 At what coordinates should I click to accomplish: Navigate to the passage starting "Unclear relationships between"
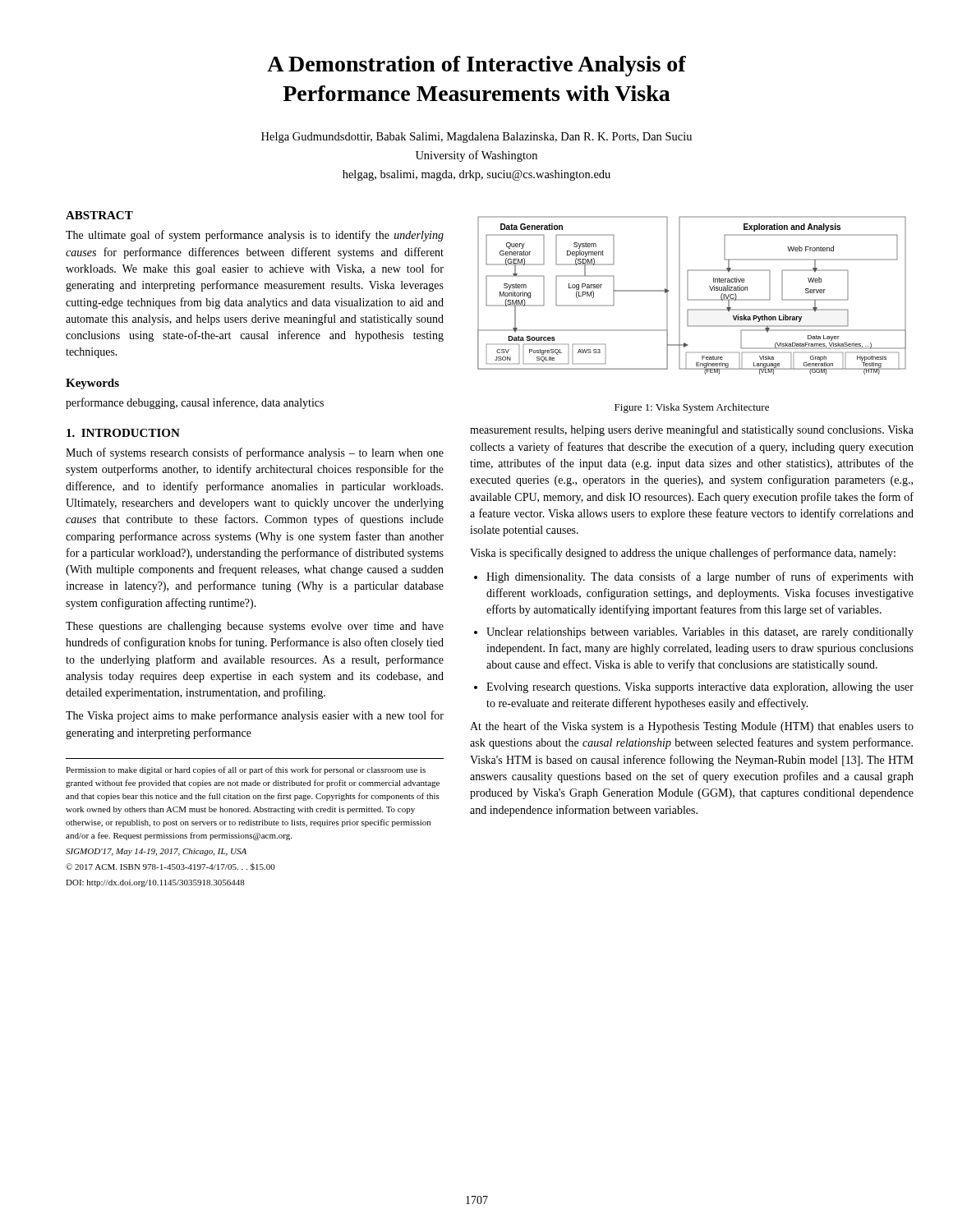pos(700,649)
